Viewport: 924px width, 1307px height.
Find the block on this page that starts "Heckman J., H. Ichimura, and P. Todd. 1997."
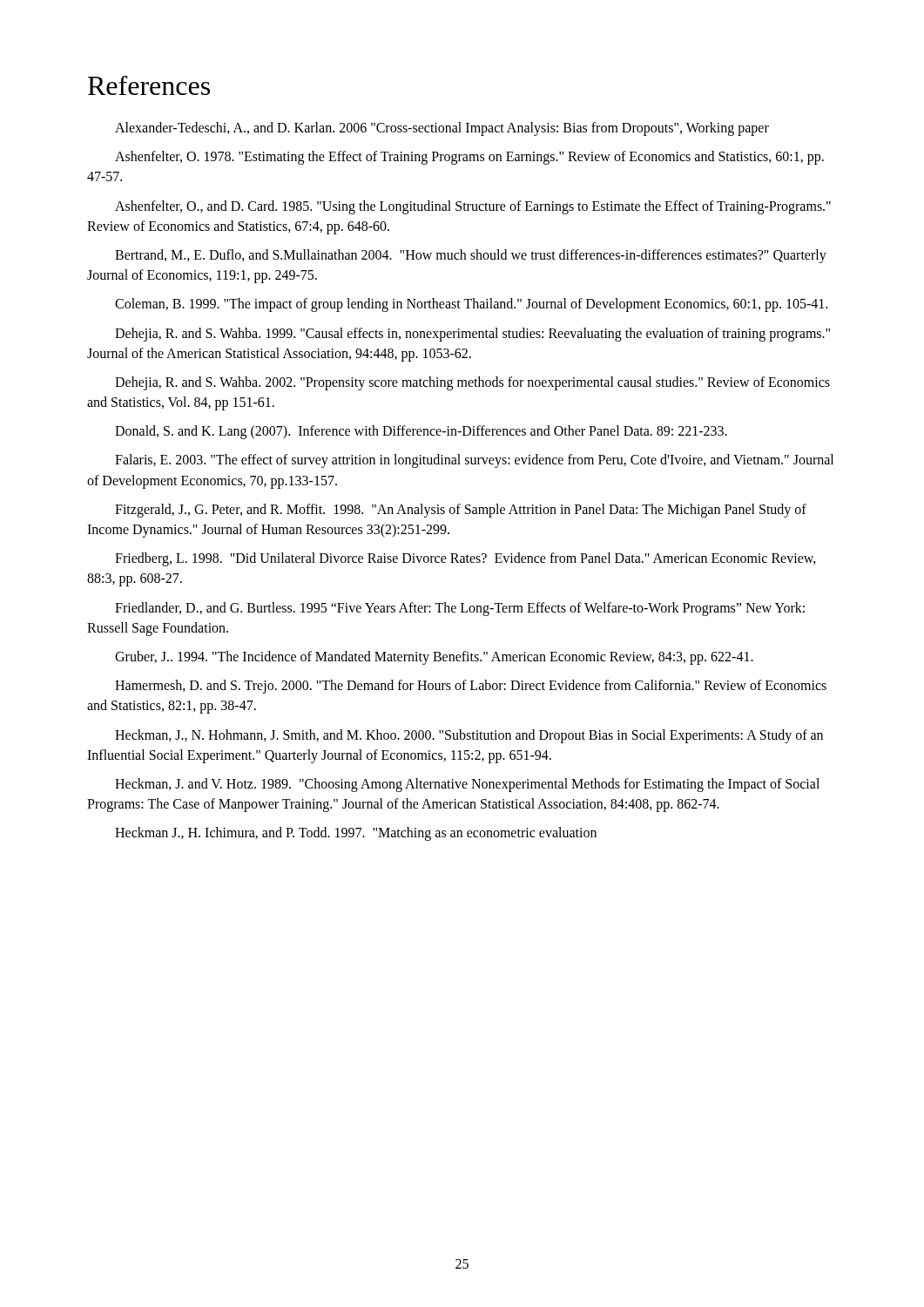(356, 833)
